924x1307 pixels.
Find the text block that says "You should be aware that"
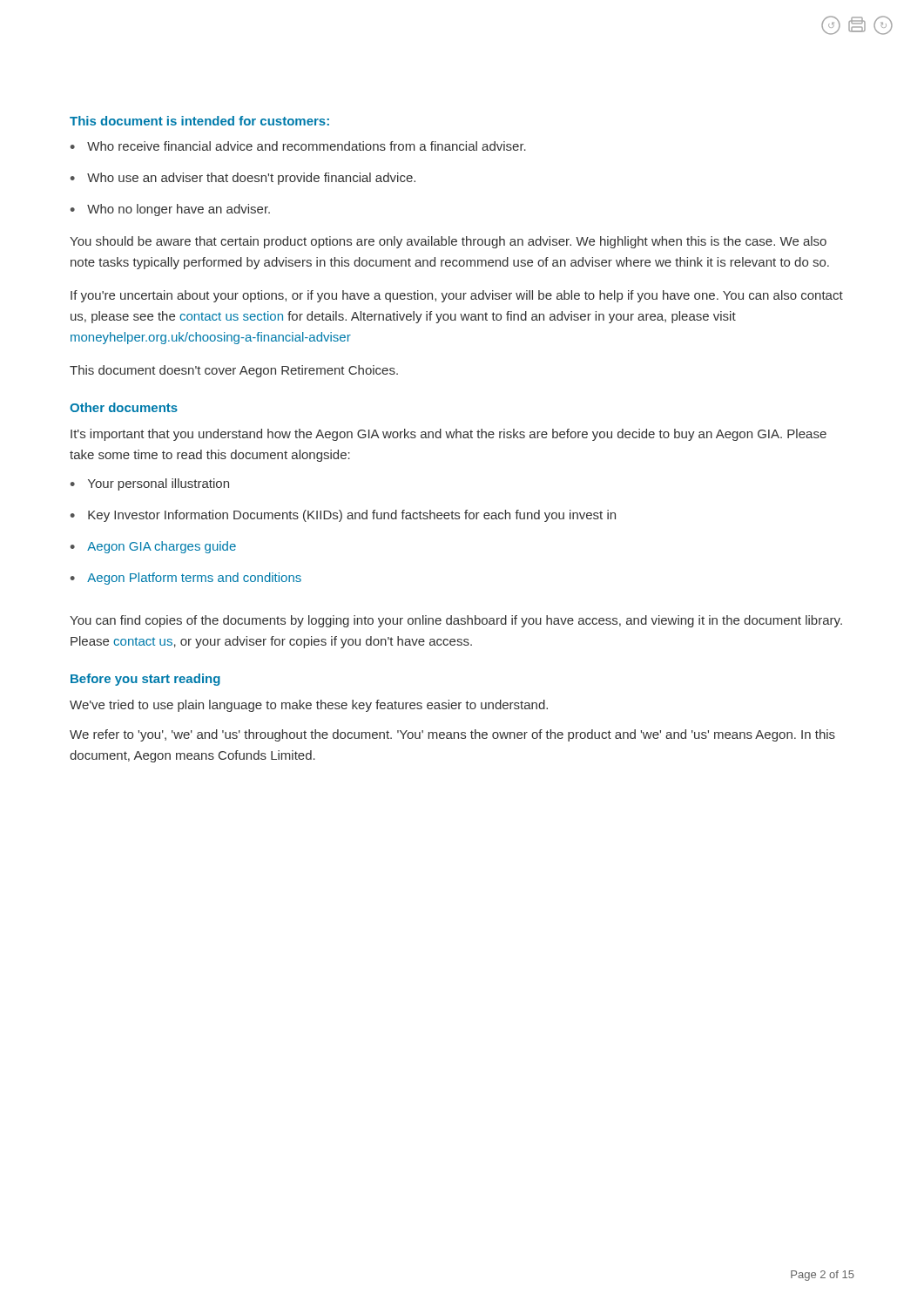(x=450, y=251)
